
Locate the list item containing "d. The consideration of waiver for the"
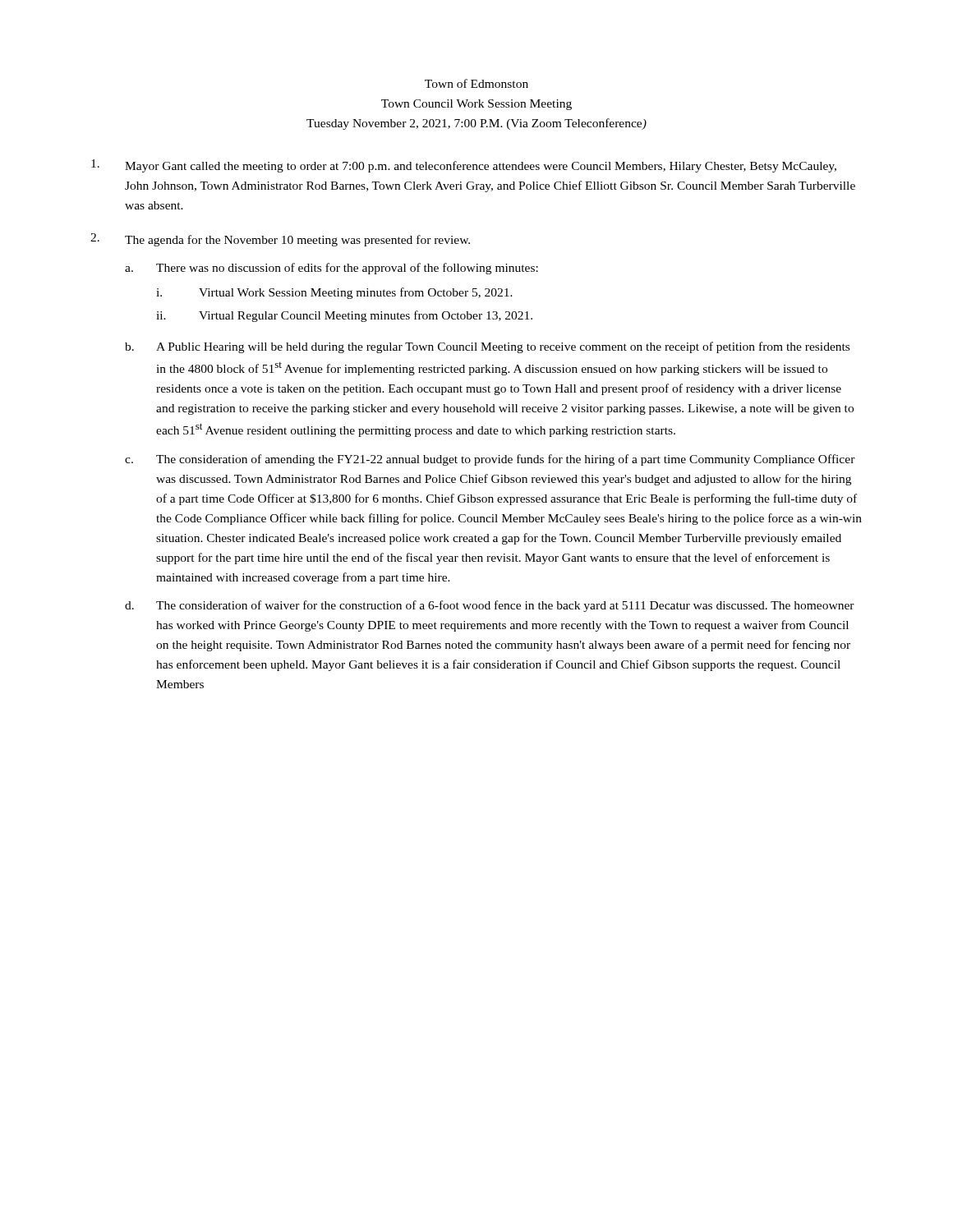(x=494, y=645)
